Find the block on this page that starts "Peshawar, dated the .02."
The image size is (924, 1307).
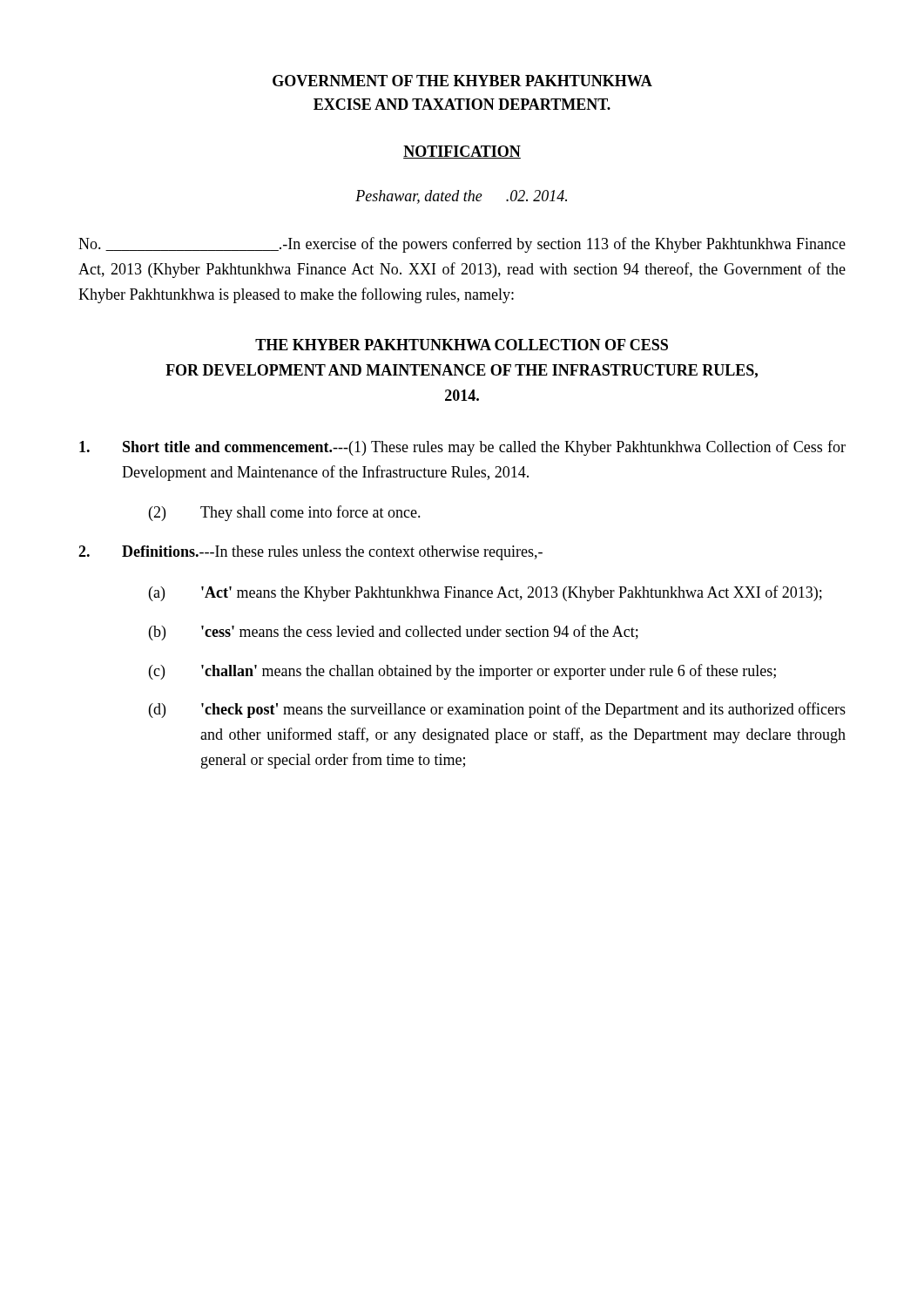pos(462,196)
